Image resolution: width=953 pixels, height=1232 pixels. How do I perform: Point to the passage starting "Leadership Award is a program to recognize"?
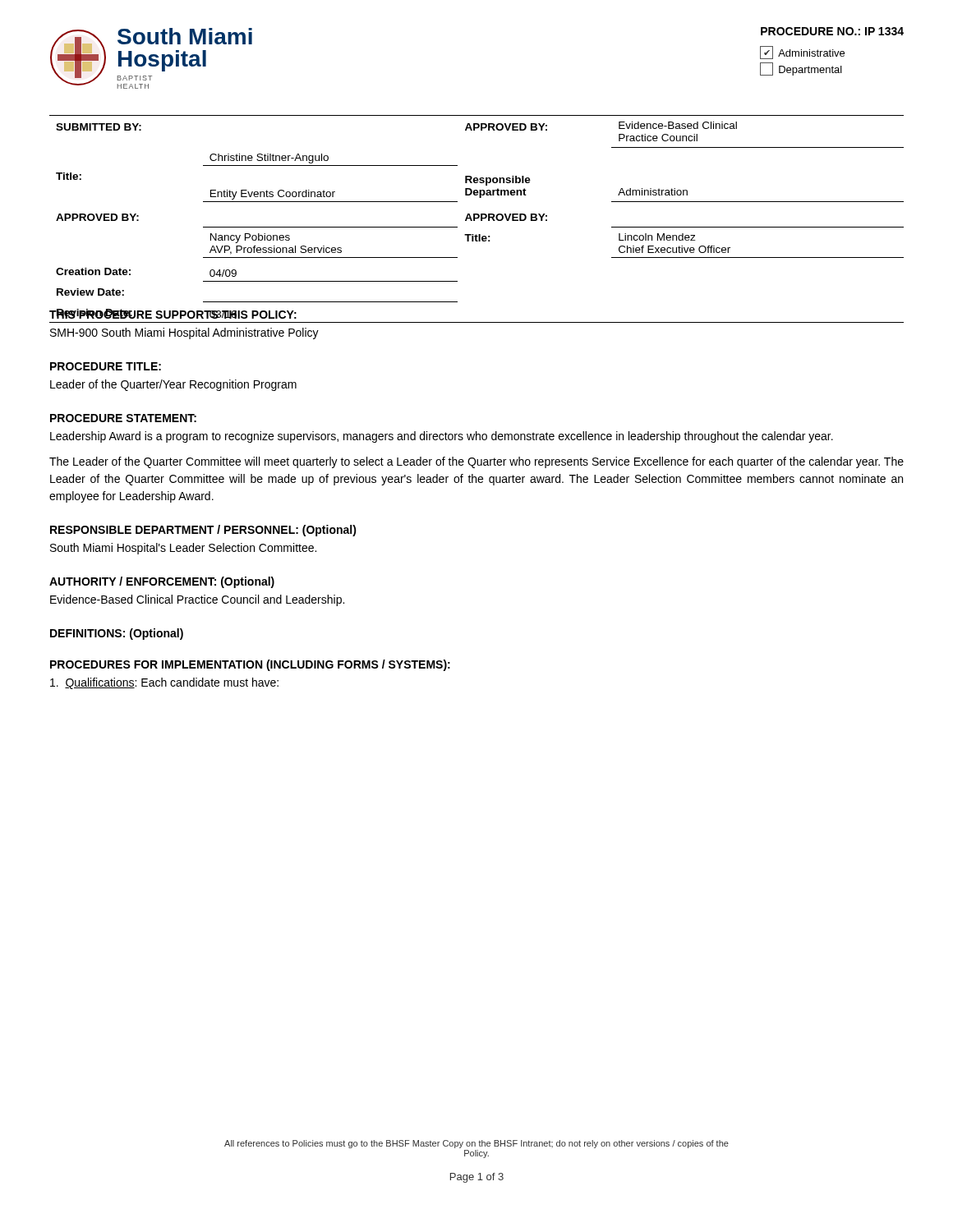[x=476, y=466]
